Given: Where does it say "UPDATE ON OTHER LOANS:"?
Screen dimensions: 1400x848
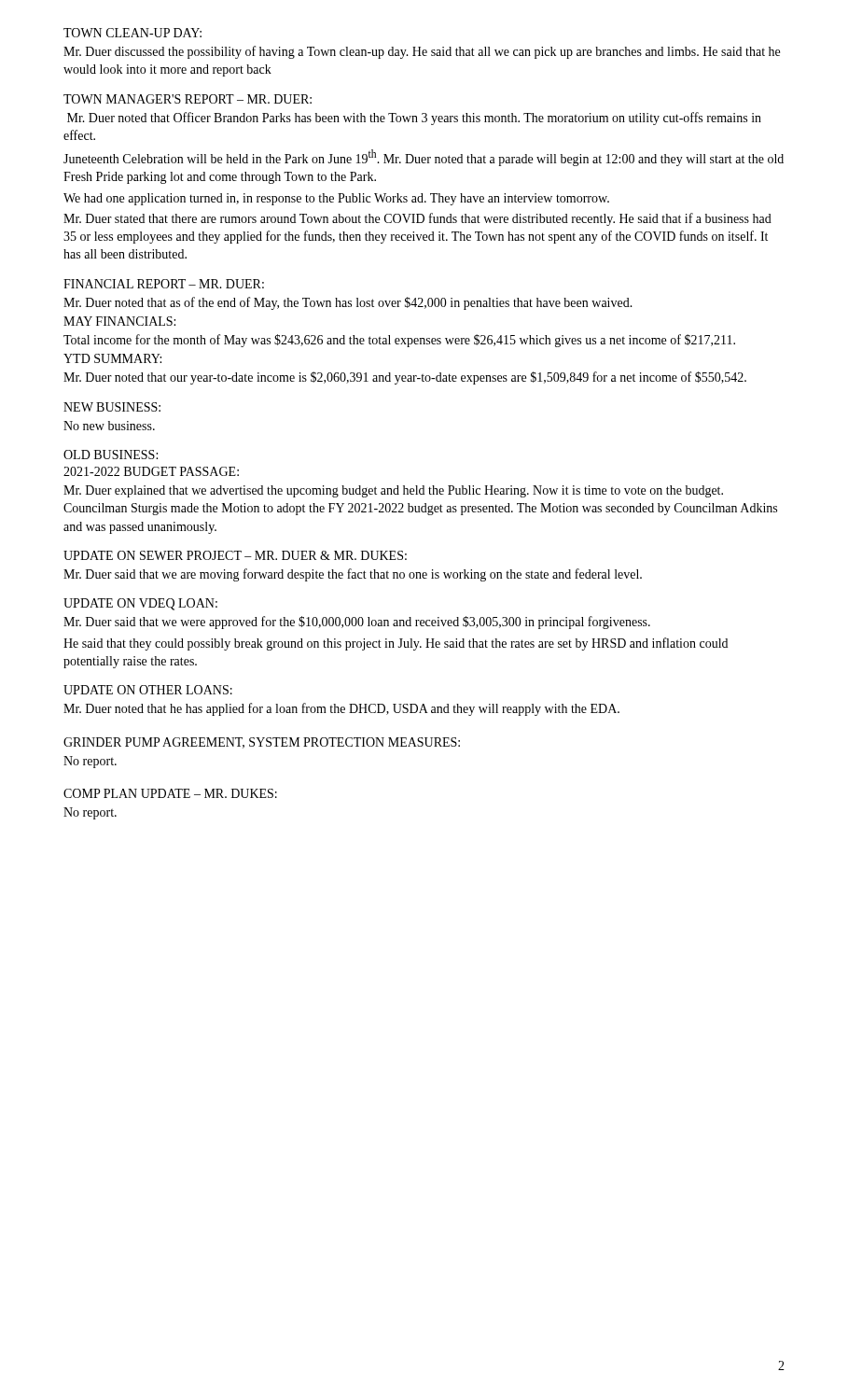Looking at the screenshot, I should pyautogui.click(x=148, y=690).
